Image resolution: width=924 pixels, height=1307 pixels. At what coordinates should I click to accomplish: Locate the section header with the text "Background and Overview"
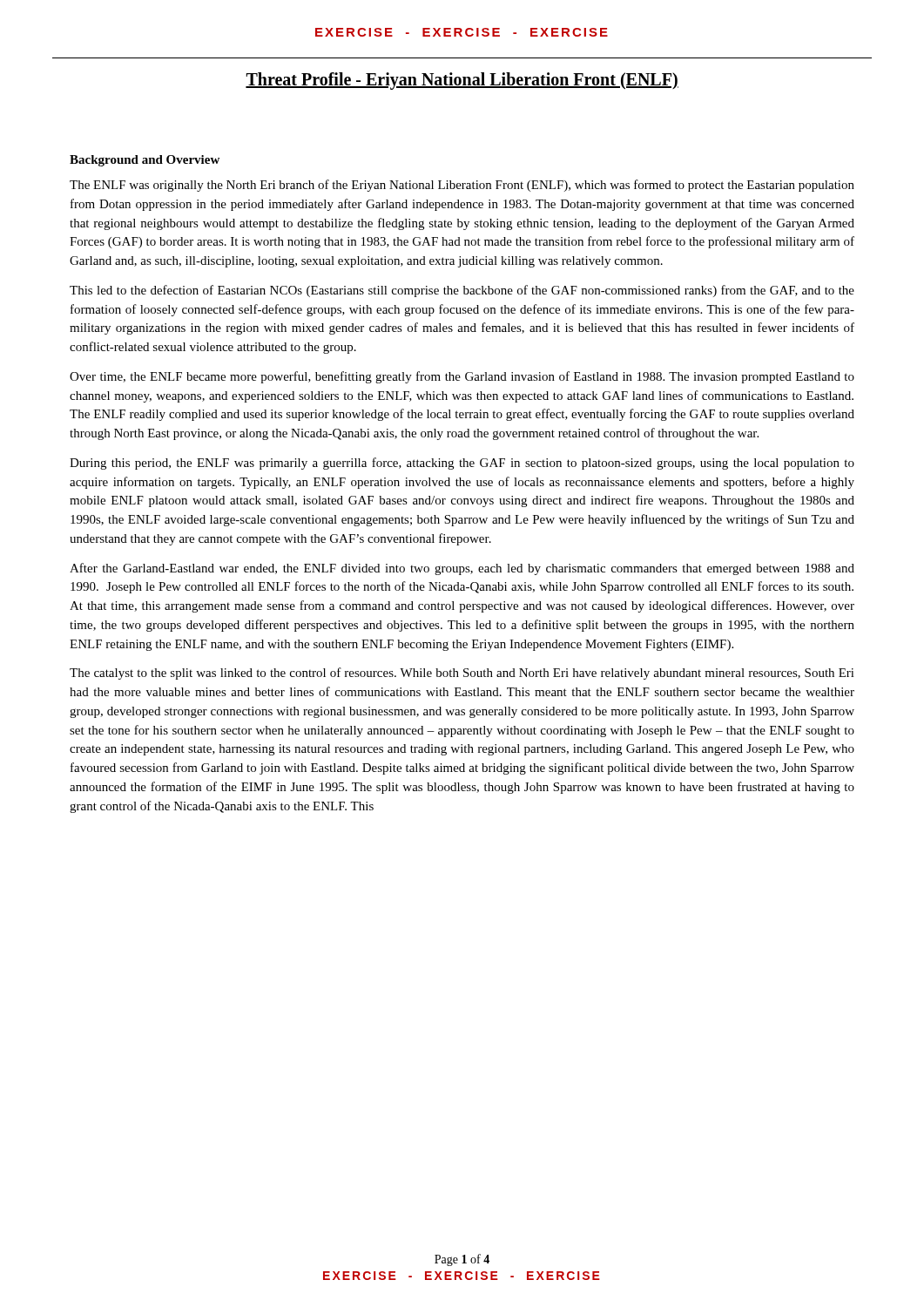145,159
